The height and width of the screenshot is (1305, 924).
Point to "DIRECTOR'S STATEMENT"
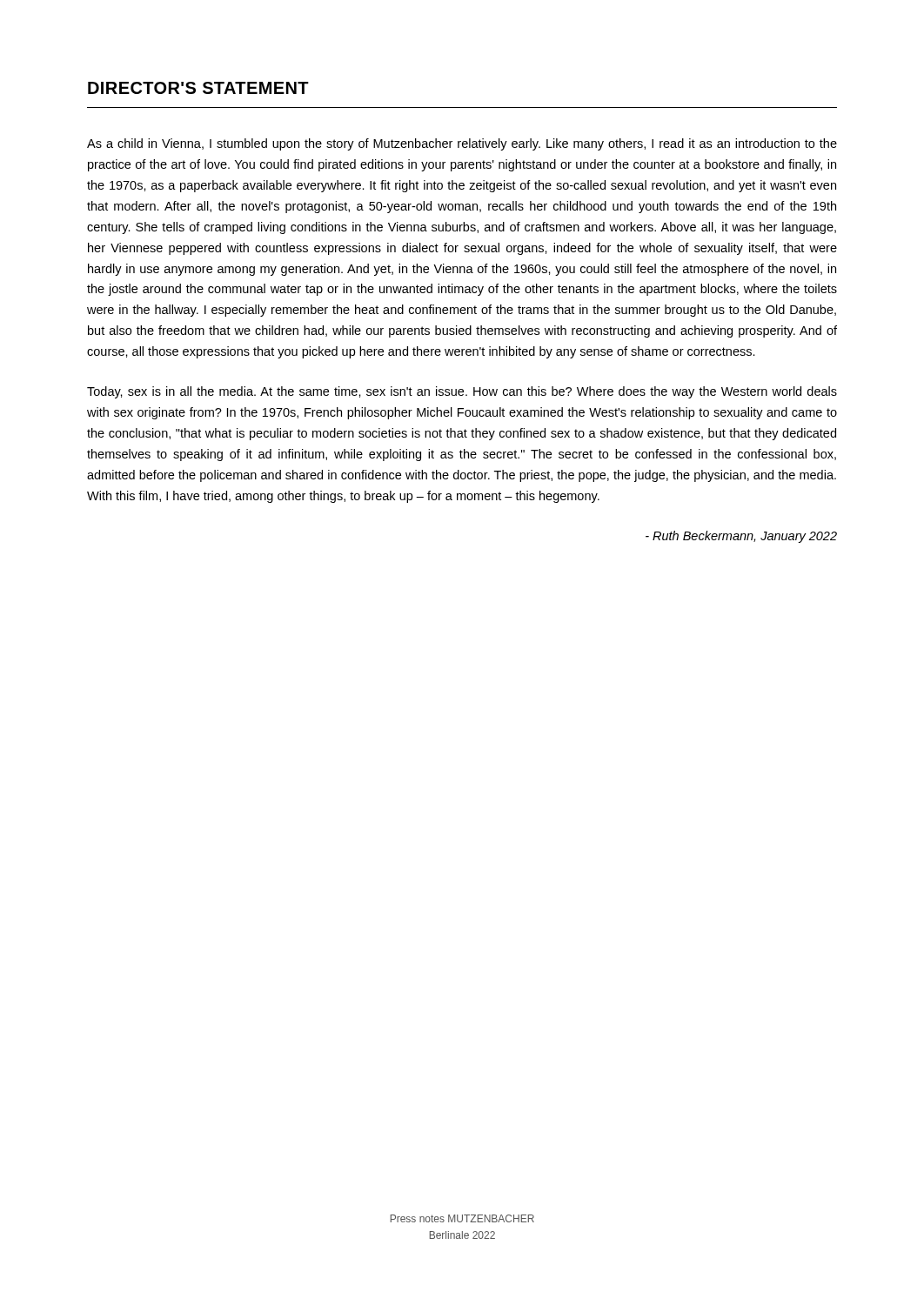[x=198, y=88]
